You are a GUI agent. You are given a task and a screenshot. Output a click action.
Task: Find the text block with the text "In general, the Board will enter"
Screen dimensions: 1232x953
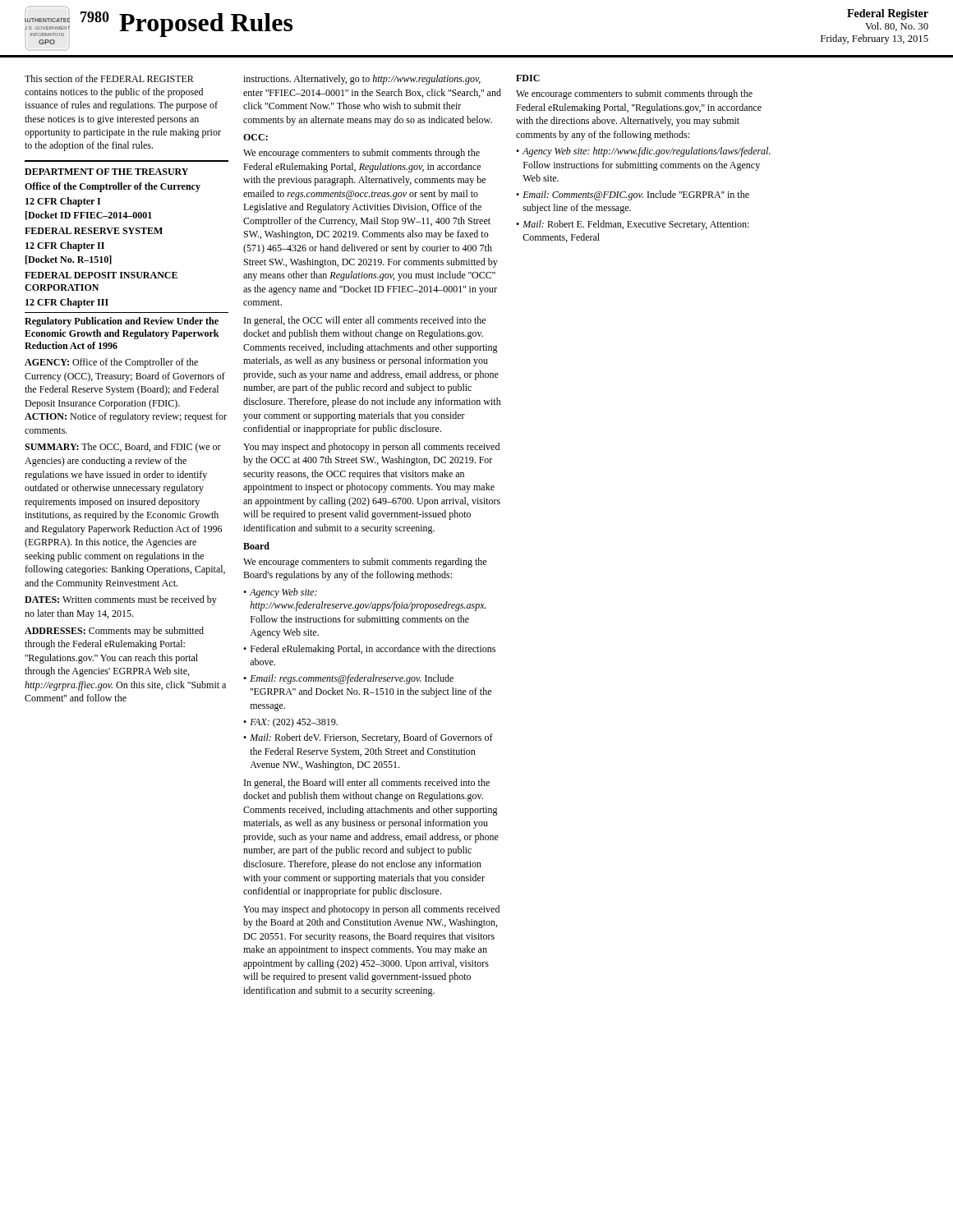(x=371, y=837)
